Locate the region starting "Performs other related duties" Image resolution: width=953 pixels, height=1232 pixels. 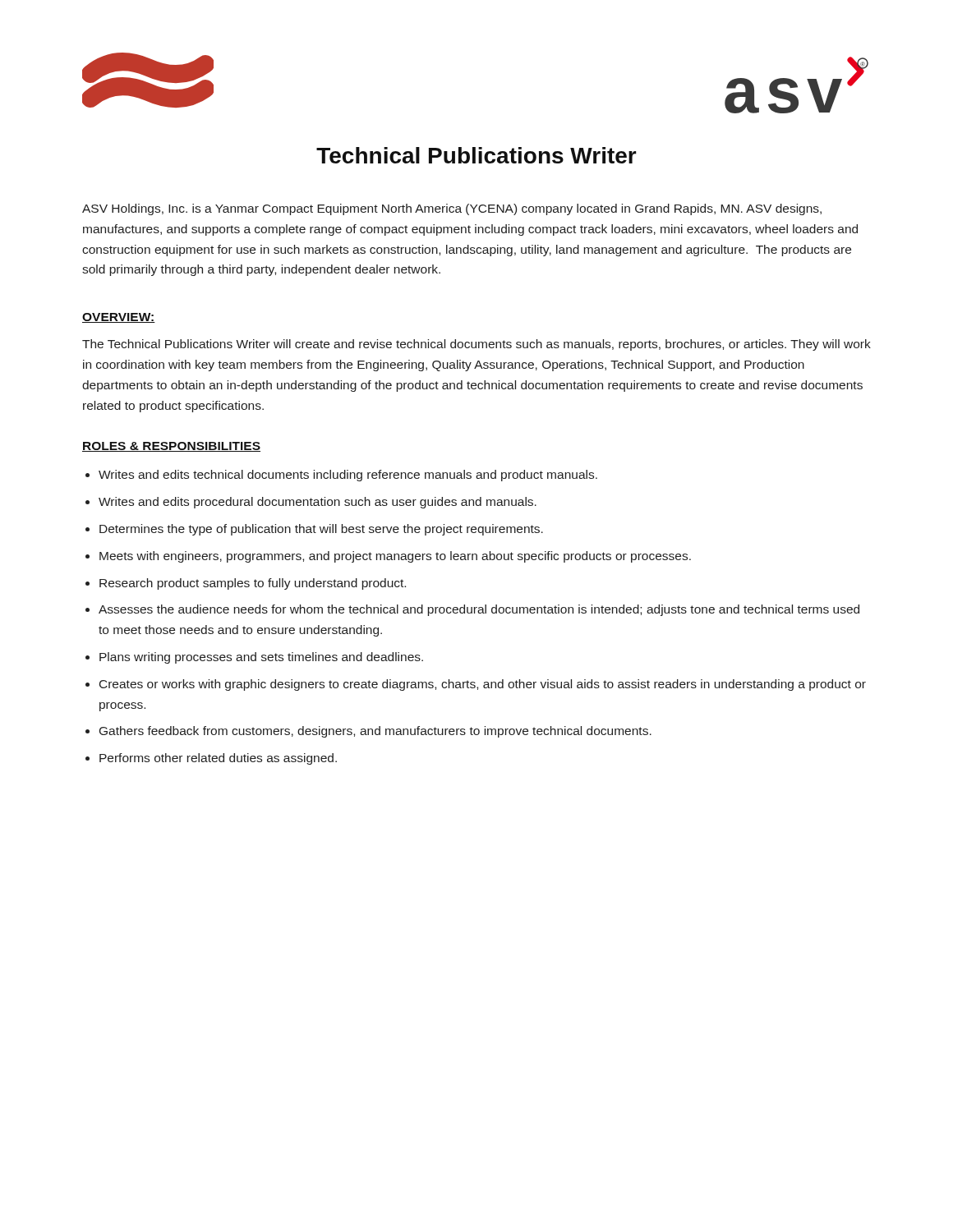(x=218, y=758)
